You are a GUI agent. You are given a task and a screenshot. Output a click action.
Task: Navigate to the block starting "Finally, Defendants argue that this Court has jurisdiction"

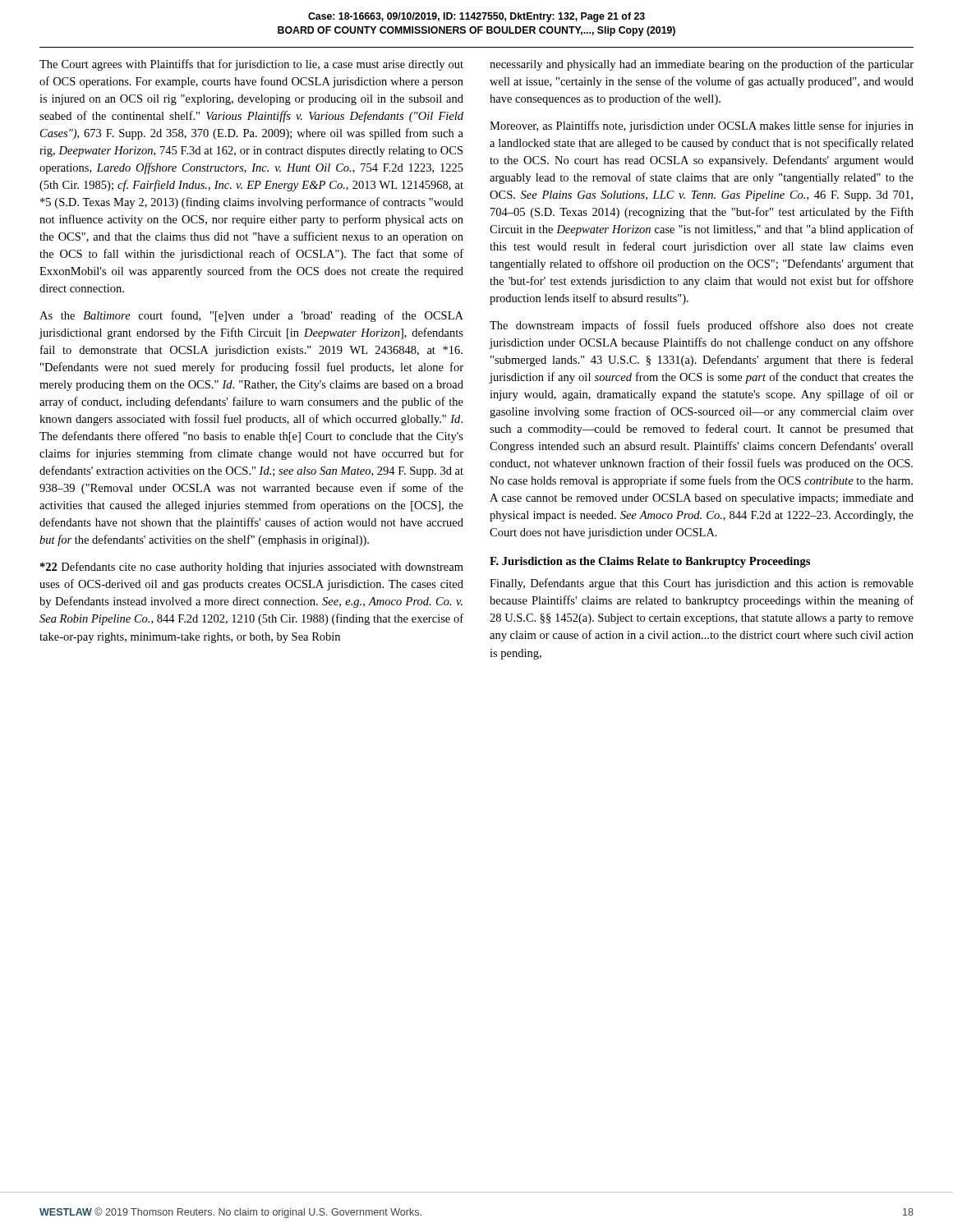click(702, 618)
